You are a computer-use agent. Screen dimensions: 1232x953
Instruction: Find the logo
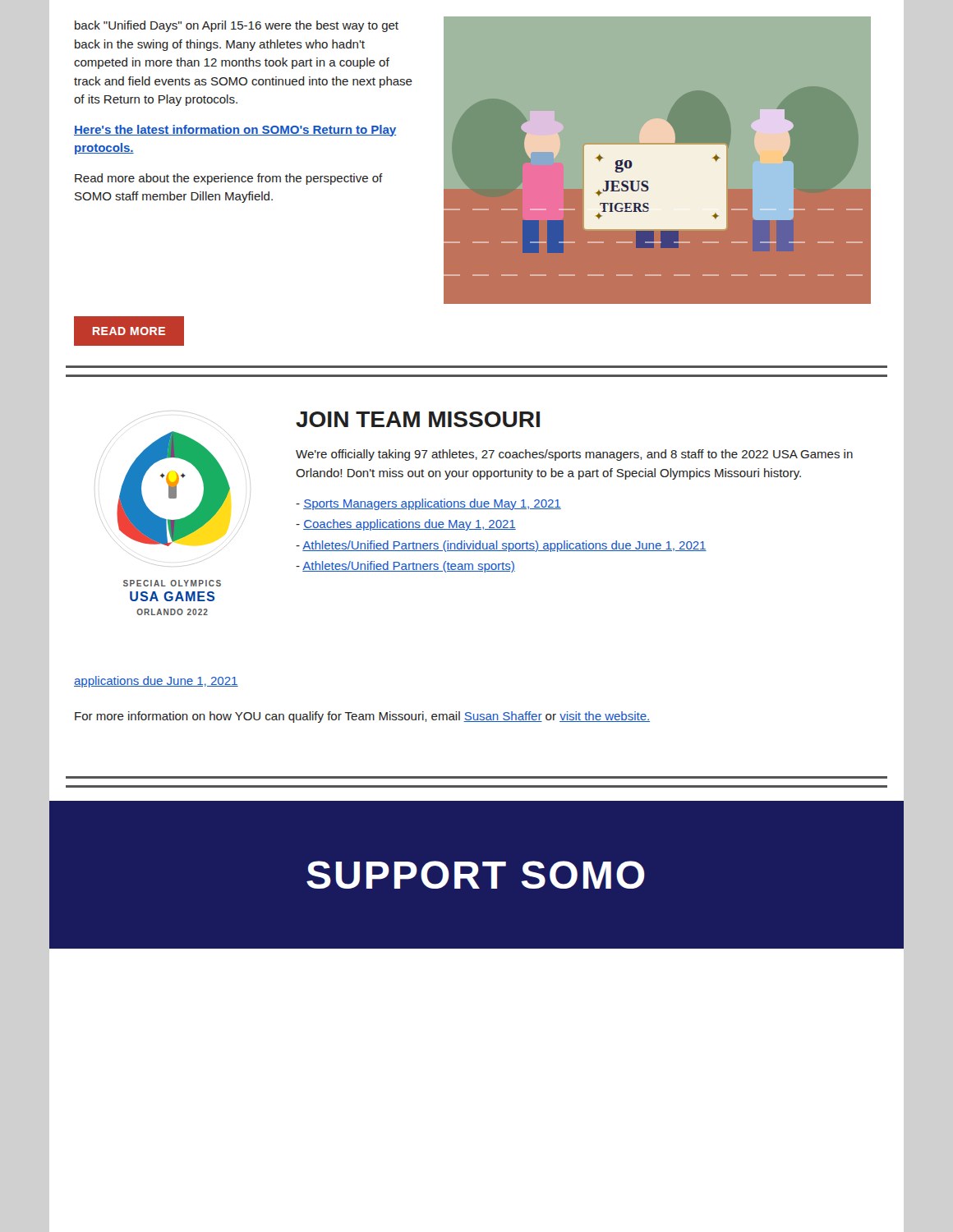(x=173, y=512)
